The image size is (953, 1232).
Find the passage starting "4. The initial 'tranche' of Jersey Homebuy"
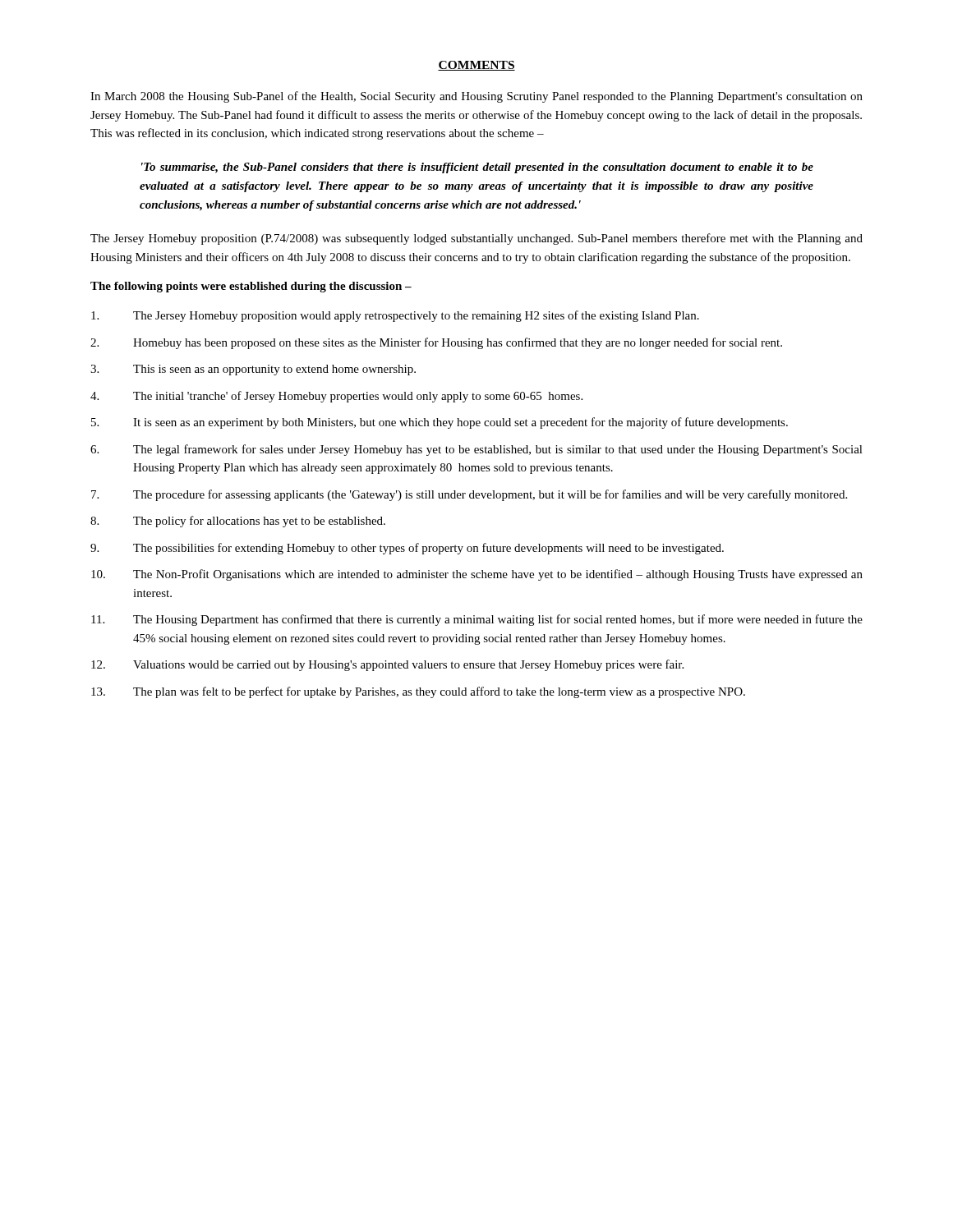[476, 396]
